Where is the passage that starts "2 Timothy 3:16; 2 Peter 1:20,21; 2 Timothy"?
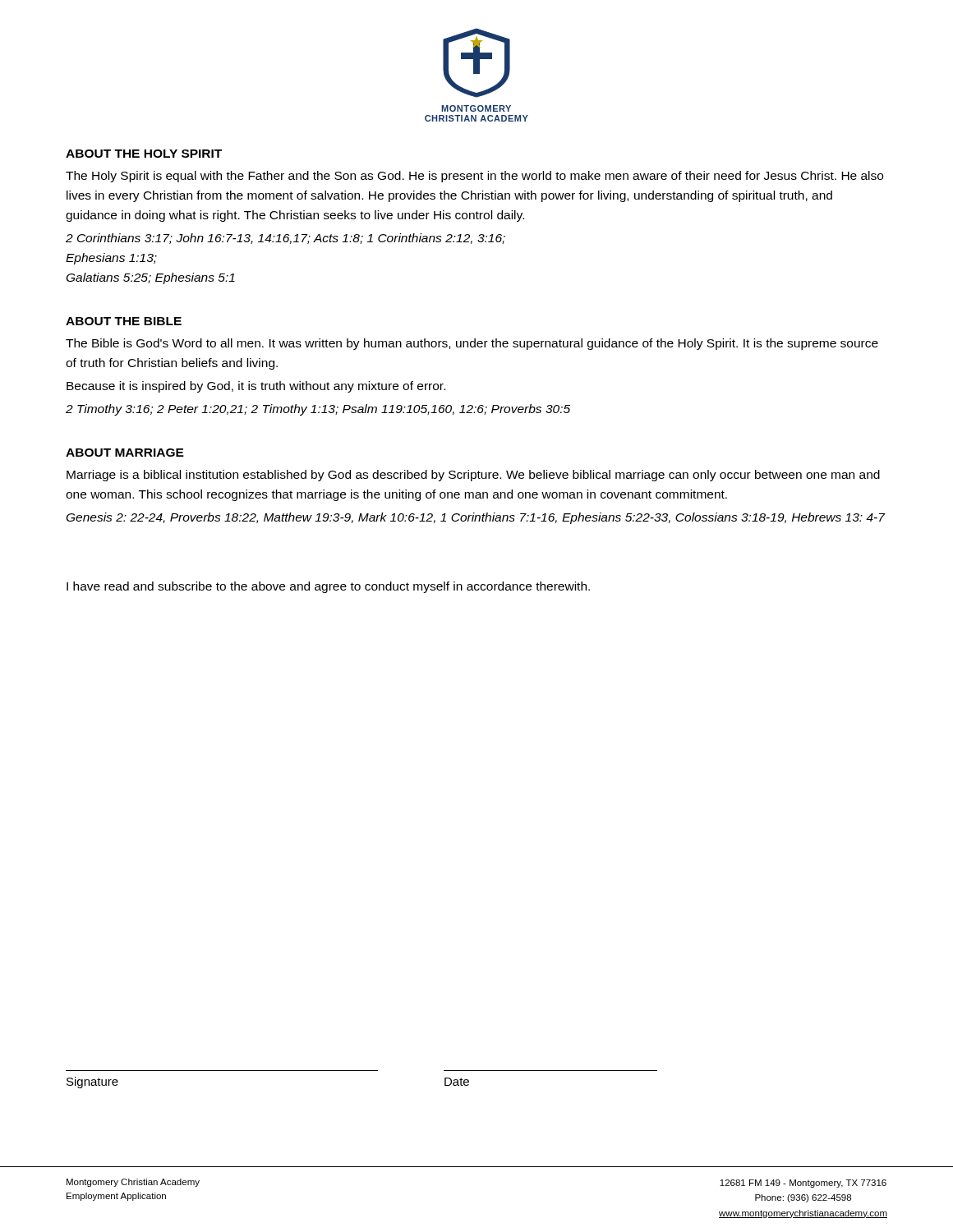The height and width of the screenshot is (1232, 953). tap(318, 409)
